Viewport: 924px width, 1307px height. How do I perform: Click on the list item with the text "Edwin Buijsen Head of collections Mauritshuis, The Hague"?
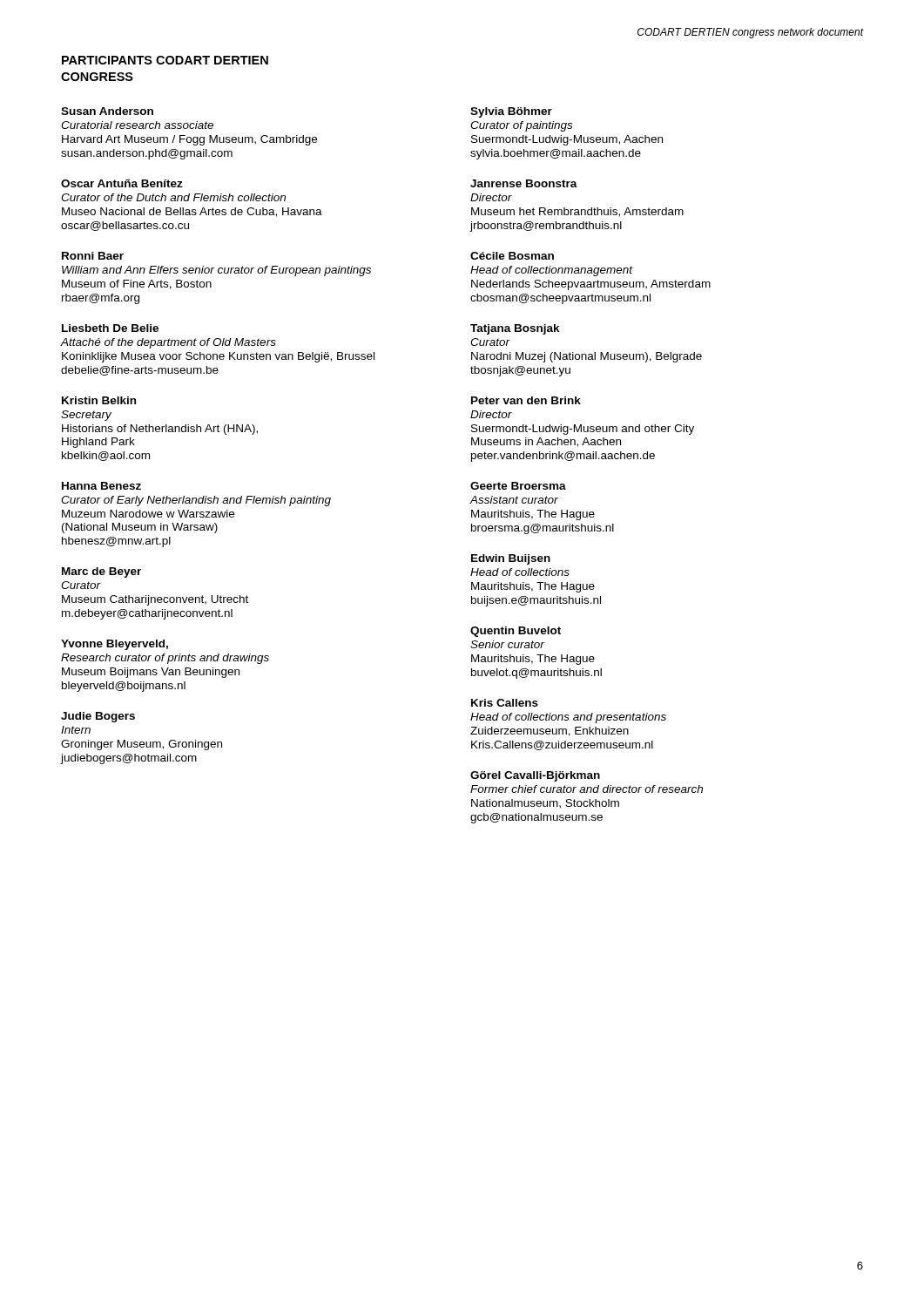pyautogui.click(x=511, y=559)
